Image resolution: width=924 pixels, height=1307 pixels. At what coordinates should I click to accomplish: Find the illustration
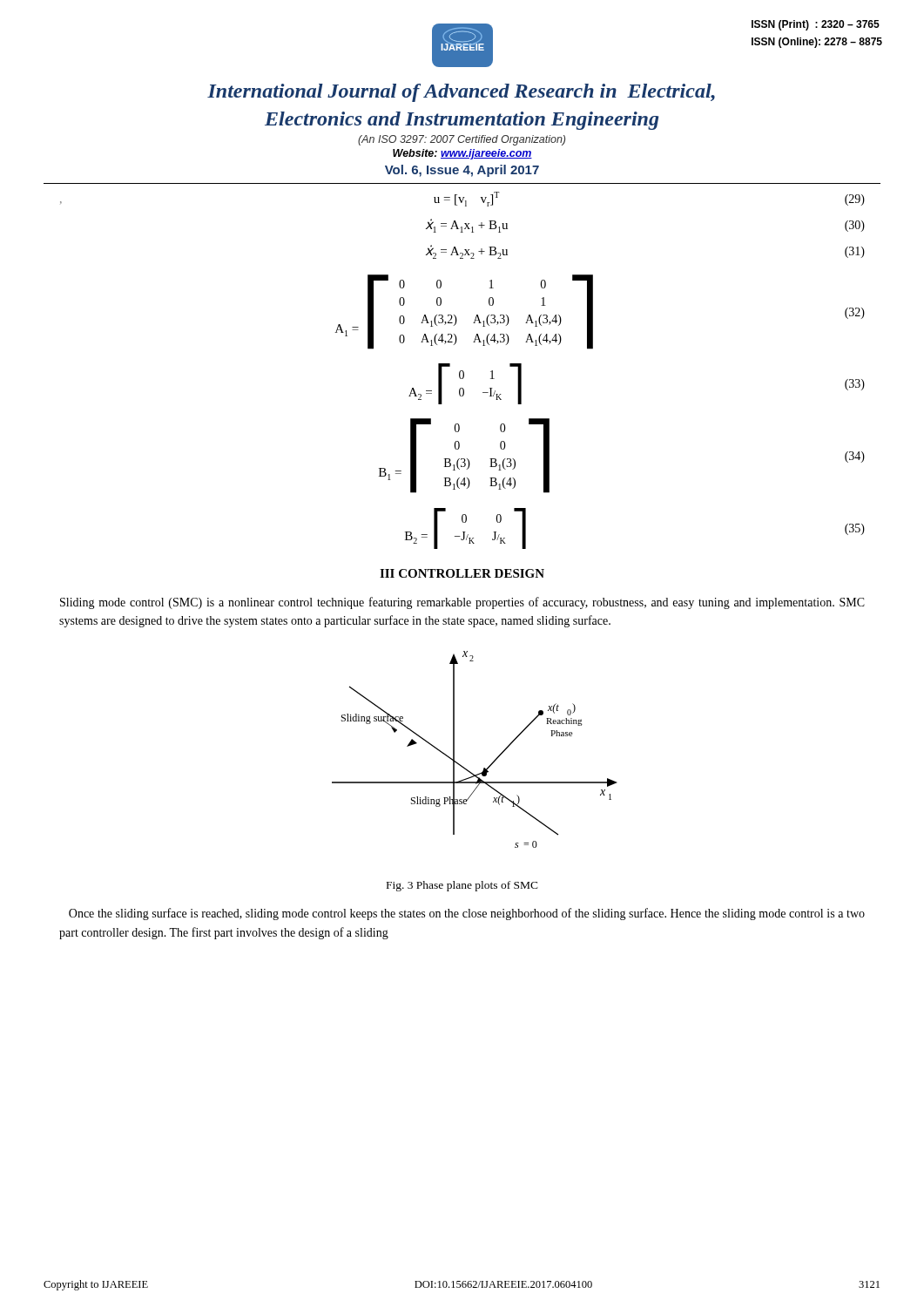[462, 758]
